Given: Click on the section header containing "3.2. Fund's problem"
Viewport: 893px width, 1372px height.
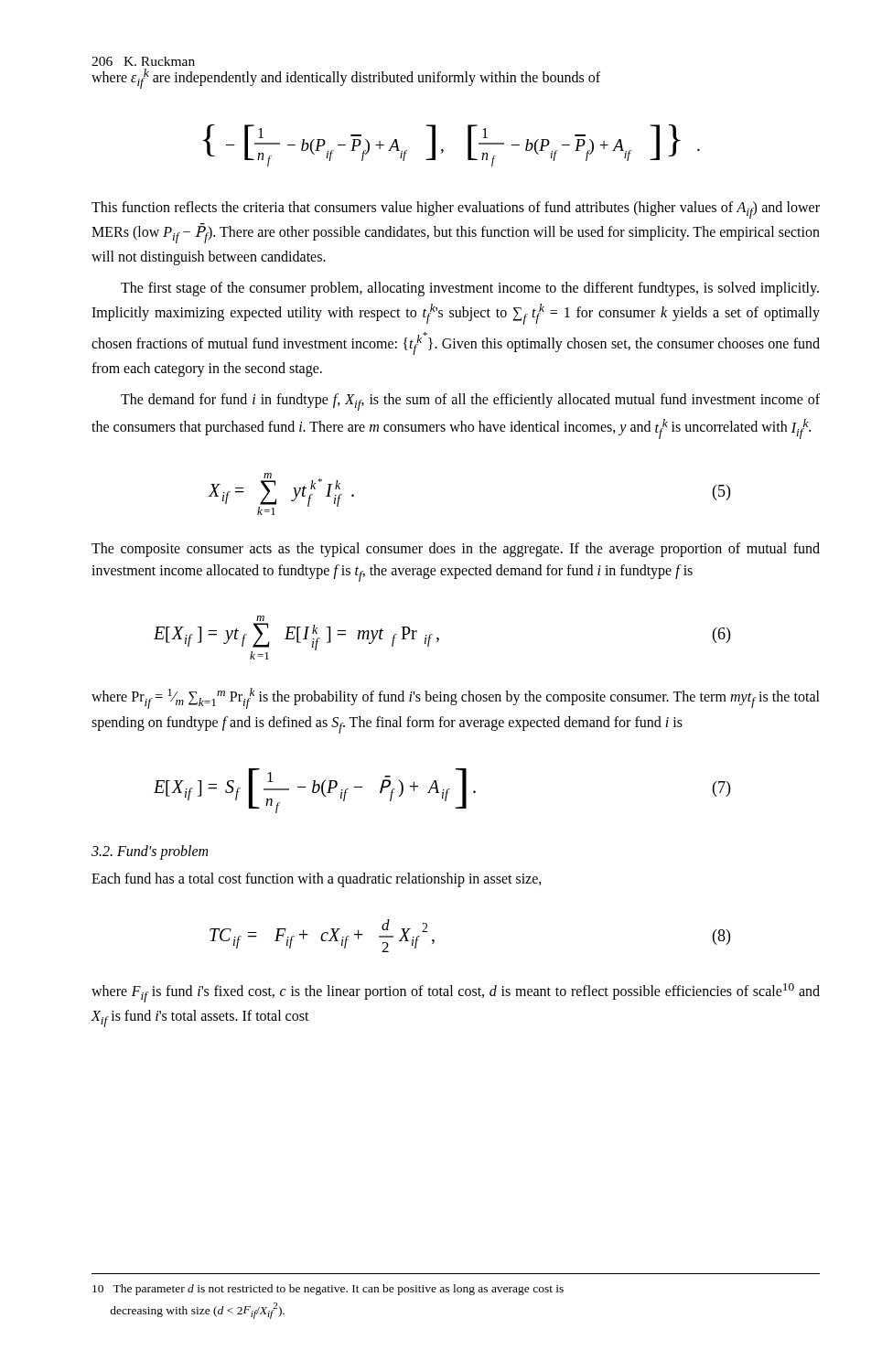Looking at the screenshot, I should tap(150, 851).
